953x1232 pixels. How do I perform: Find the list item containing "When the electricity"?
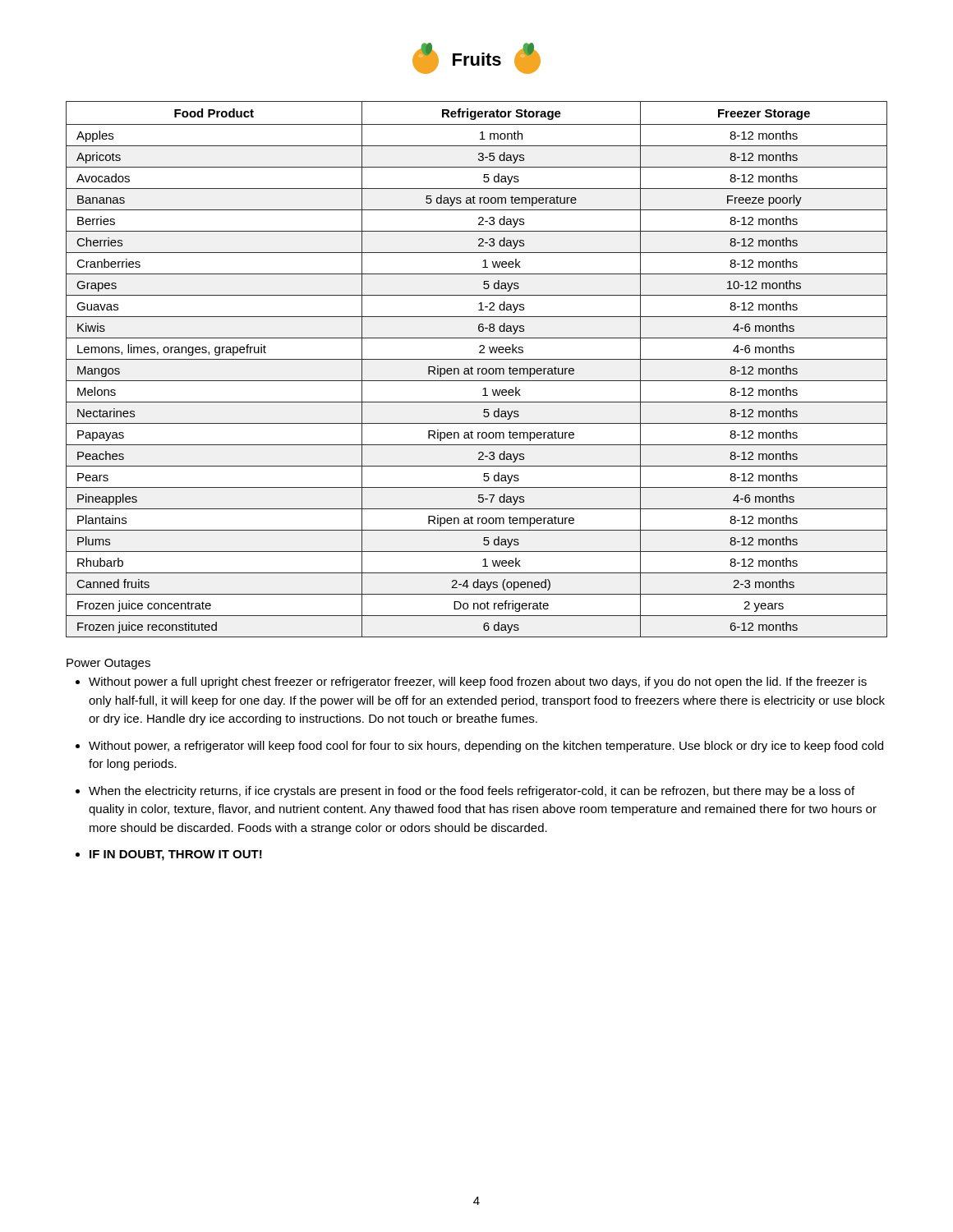click(483, 809)
